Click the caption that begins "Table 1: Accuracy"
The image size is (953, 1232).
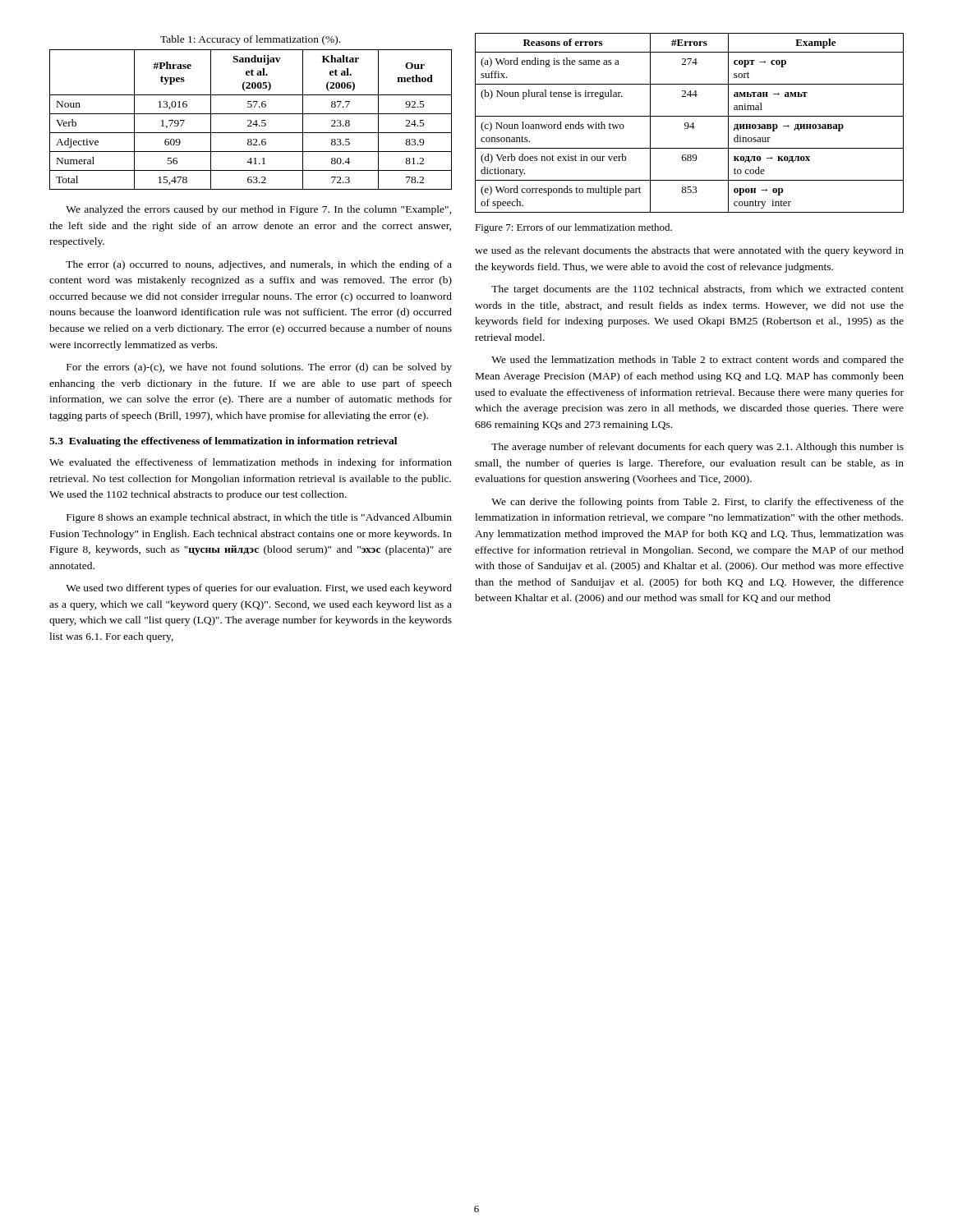251,39
